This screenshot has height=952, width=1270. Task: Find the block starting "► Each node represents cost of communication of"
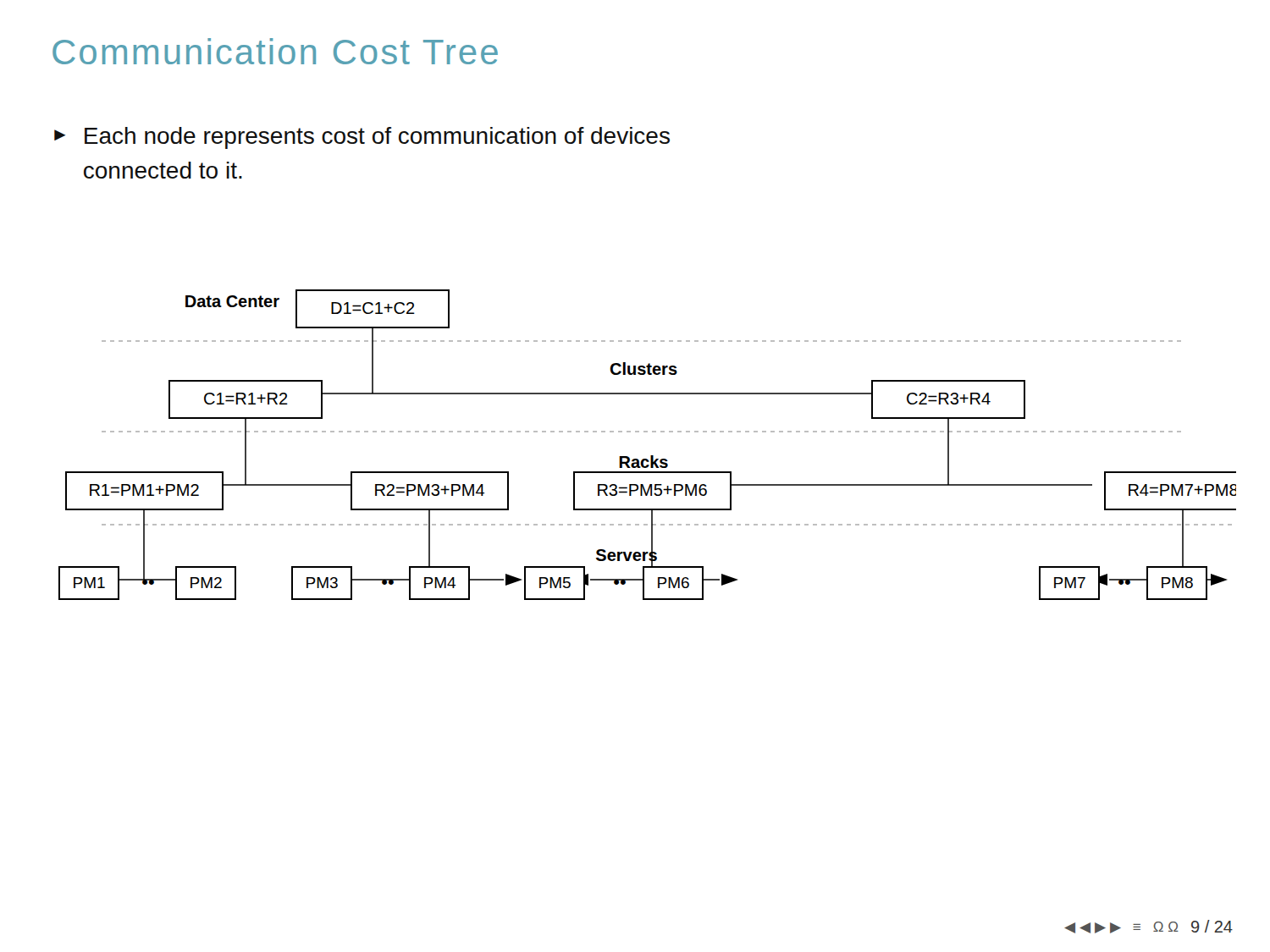tap(361, 154)
